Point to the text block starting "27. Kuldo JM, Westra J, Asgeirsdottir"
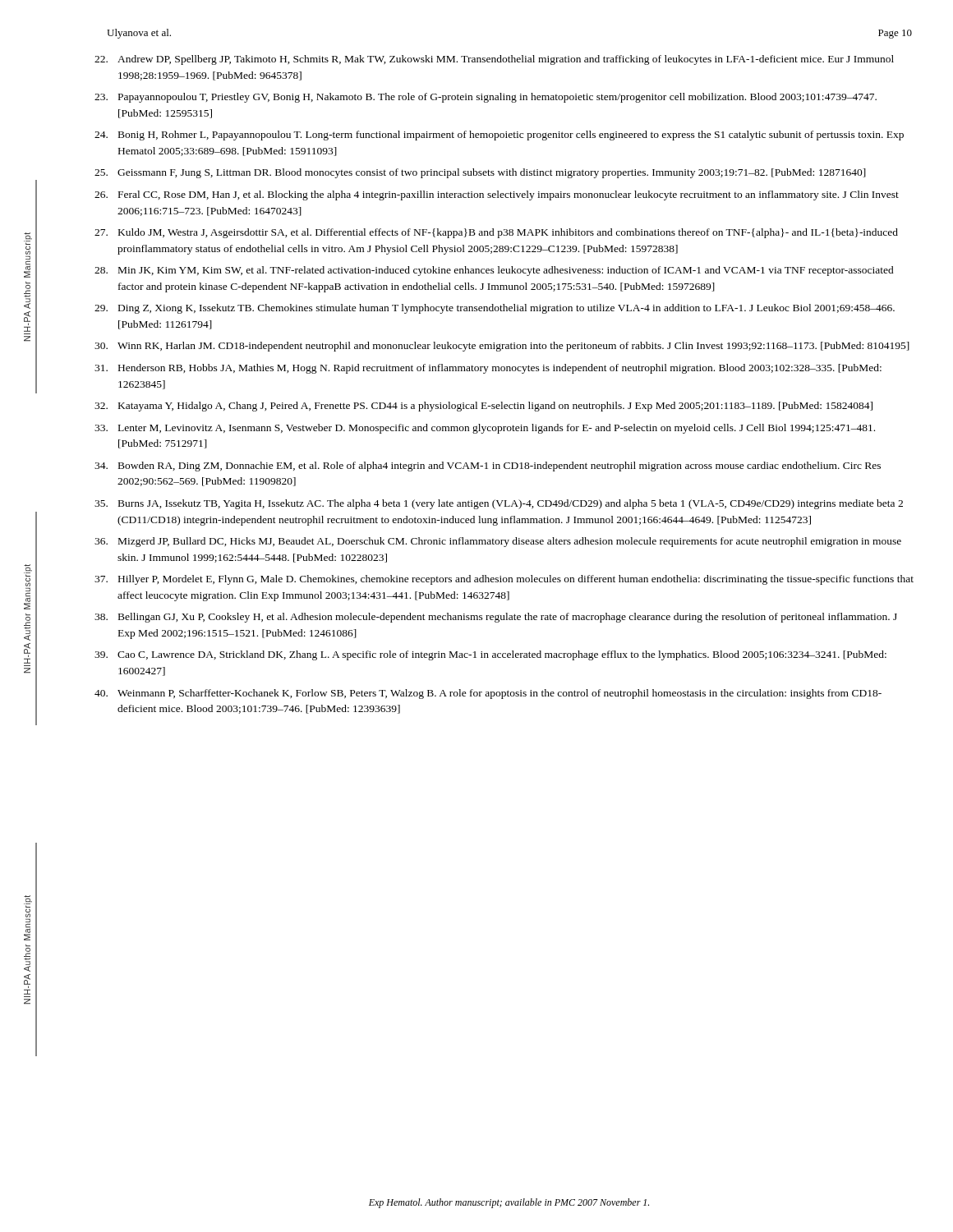953x1232 pixels. [x=505, y=240]
